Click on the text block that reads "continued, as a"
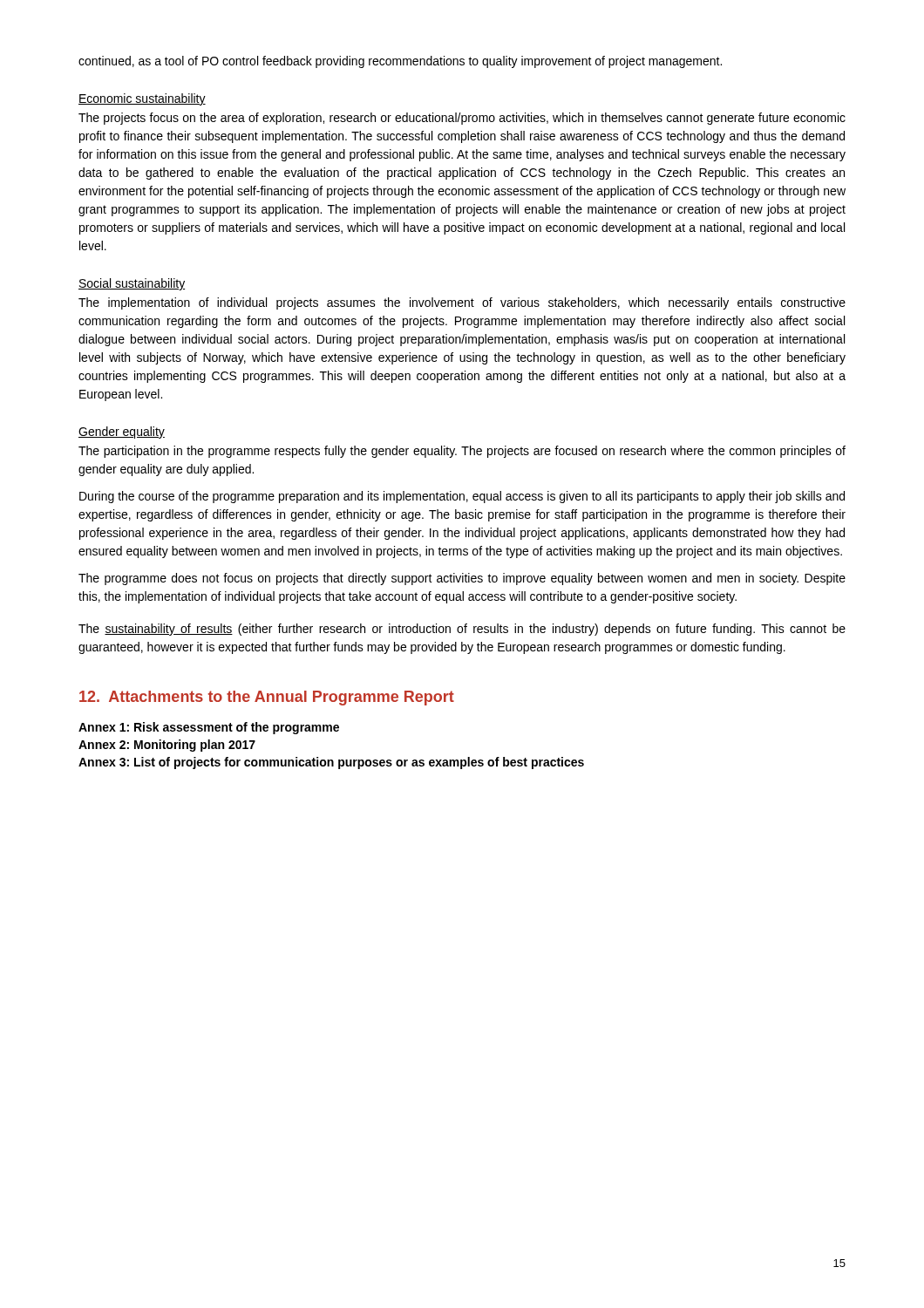The image size is (924, 1308). [401, 61]
